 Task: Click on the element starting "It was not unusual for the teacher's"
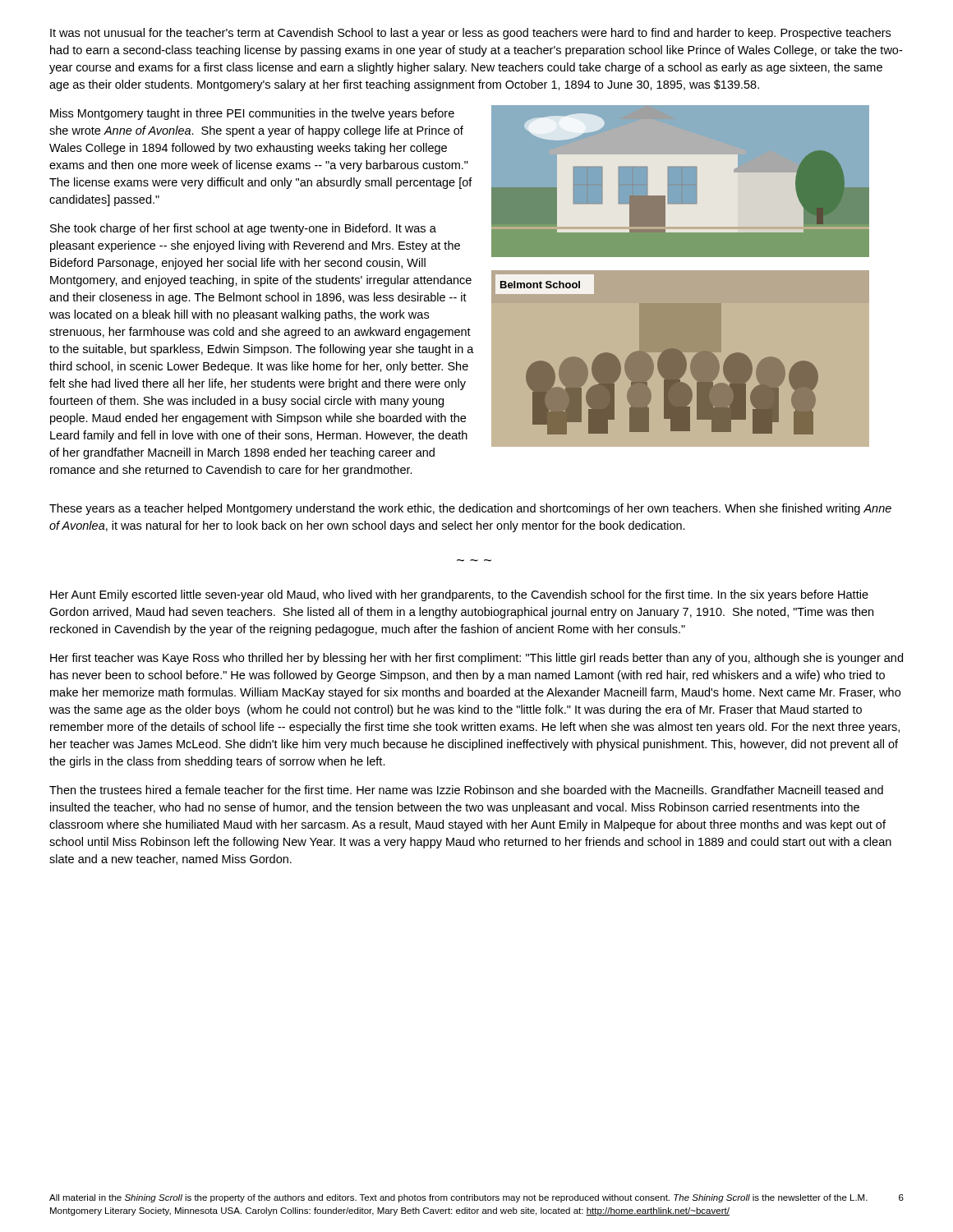point(476,59)
